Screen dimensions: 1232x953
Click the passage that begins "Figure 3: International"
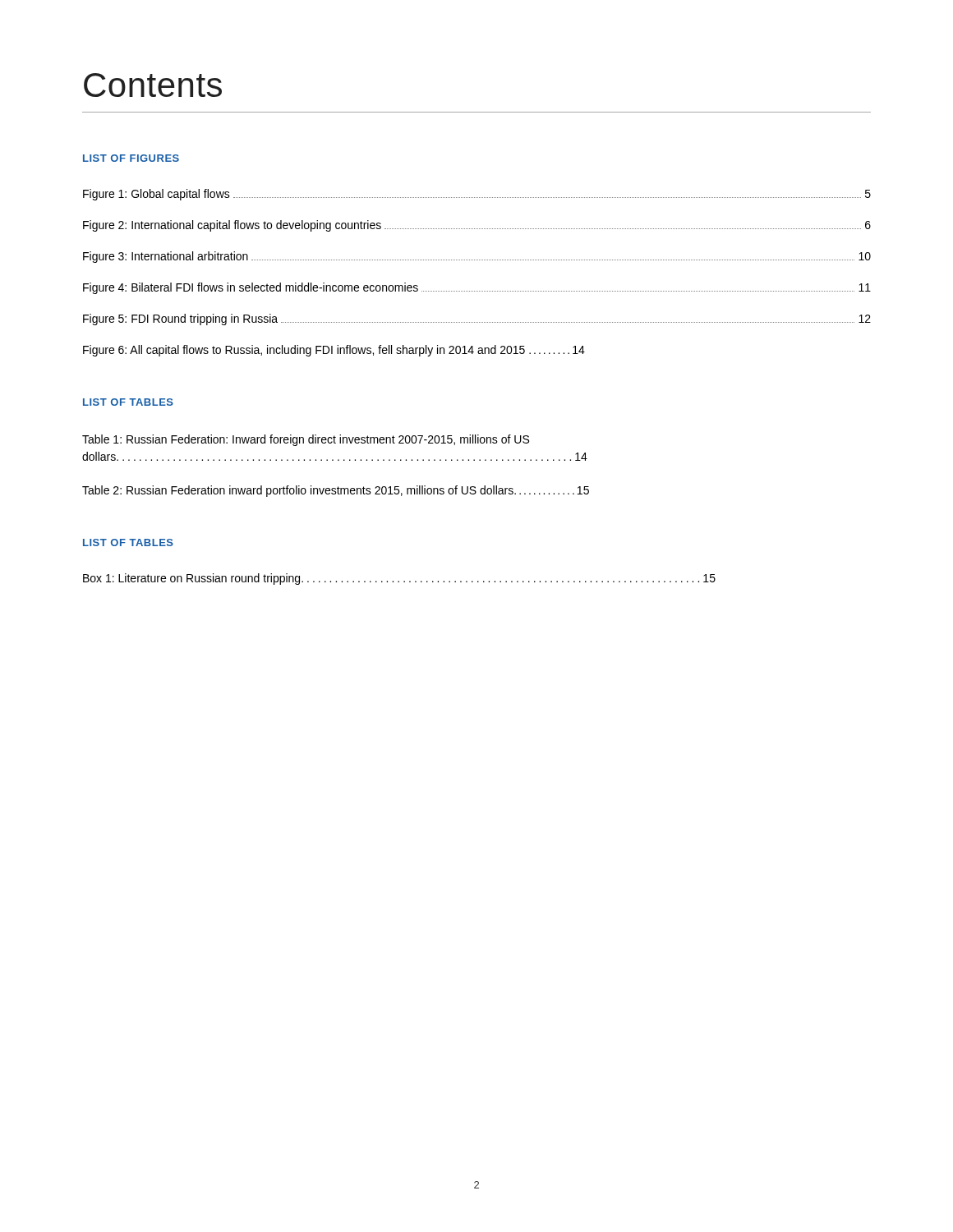point(476,256)
